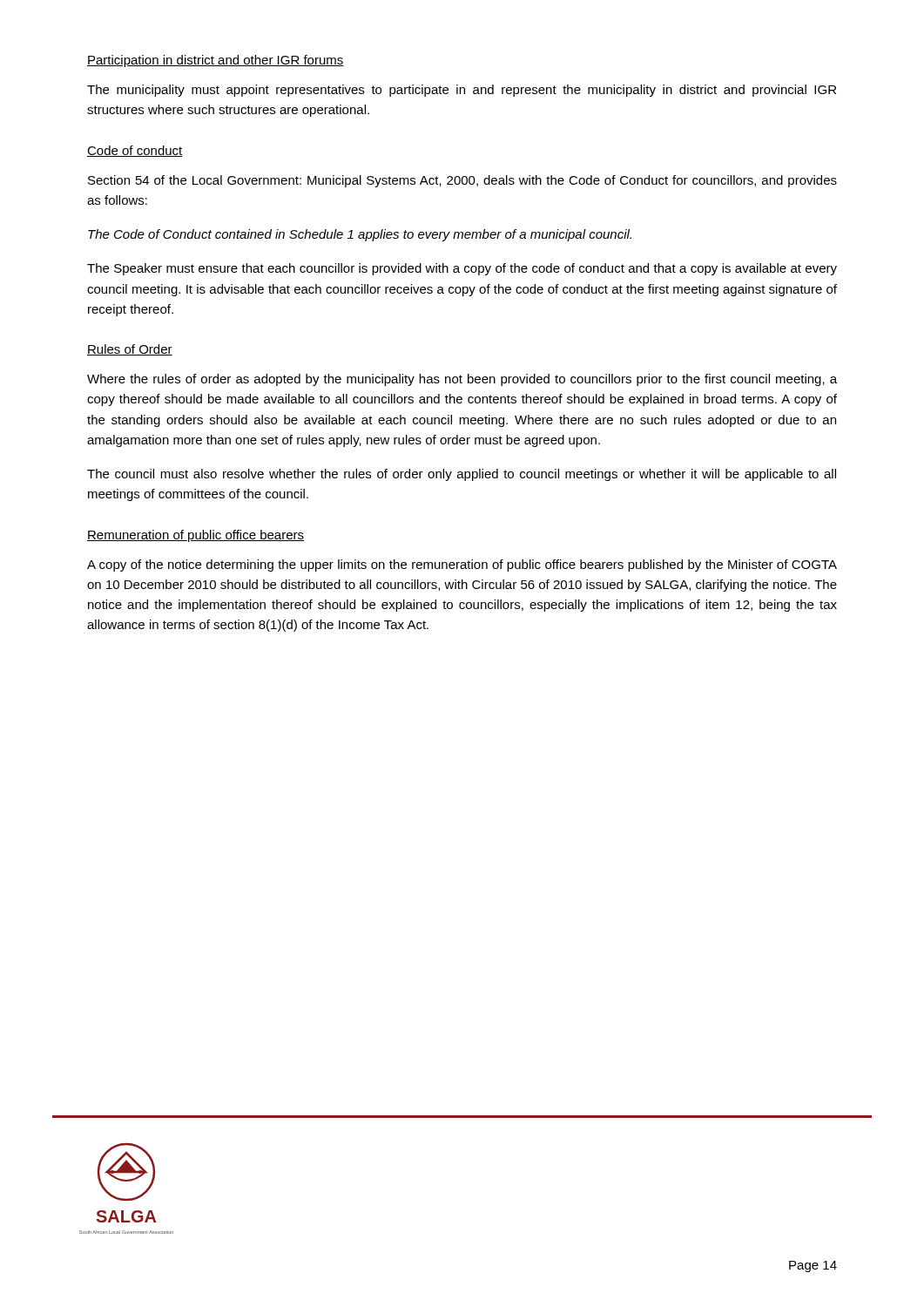Screen dimensions: 1307x924
Task: Locate the logo
Action: tap(126, 1189)
